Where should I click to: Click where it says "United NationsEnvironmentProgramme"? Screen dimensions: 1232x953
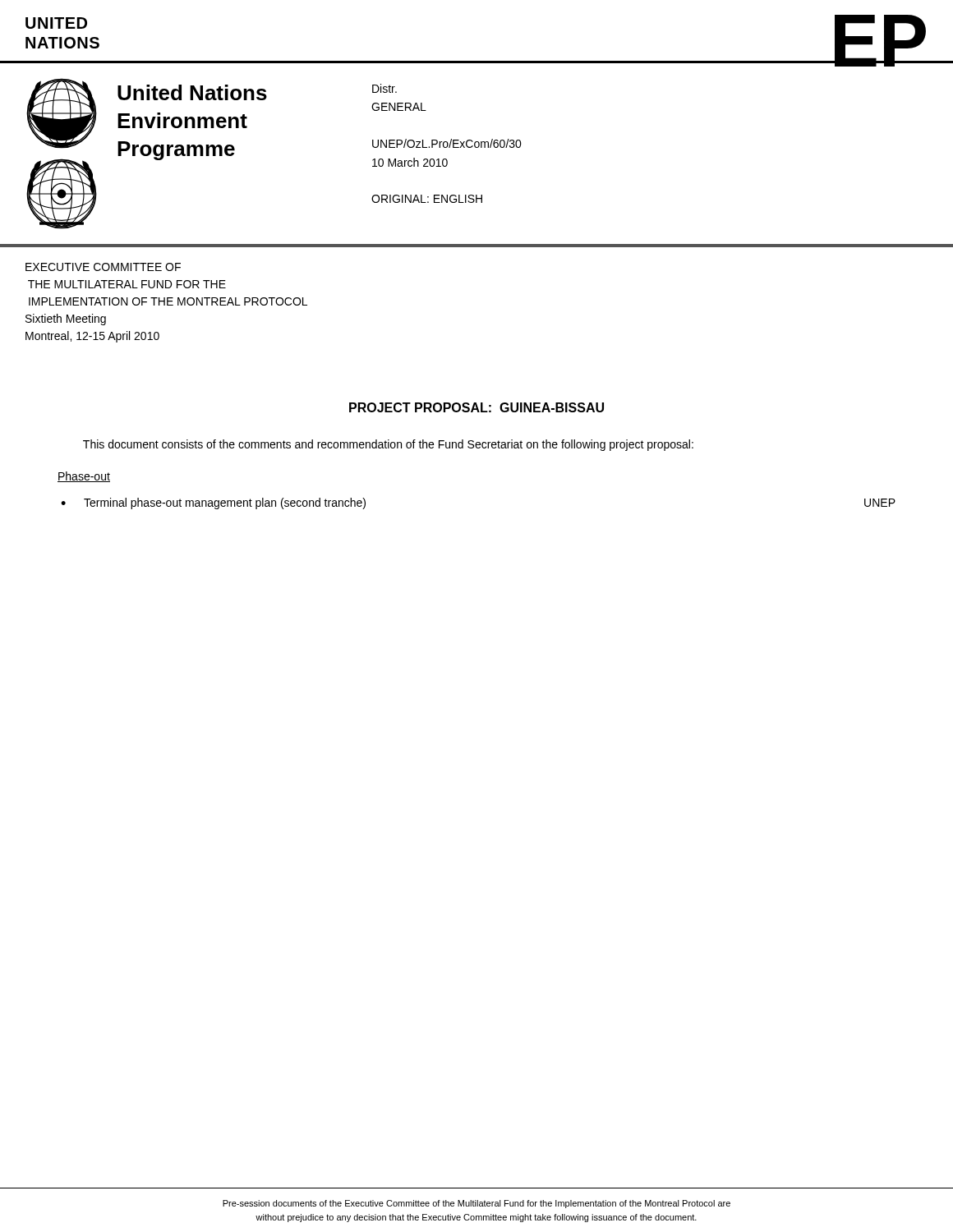coord(192,121)
